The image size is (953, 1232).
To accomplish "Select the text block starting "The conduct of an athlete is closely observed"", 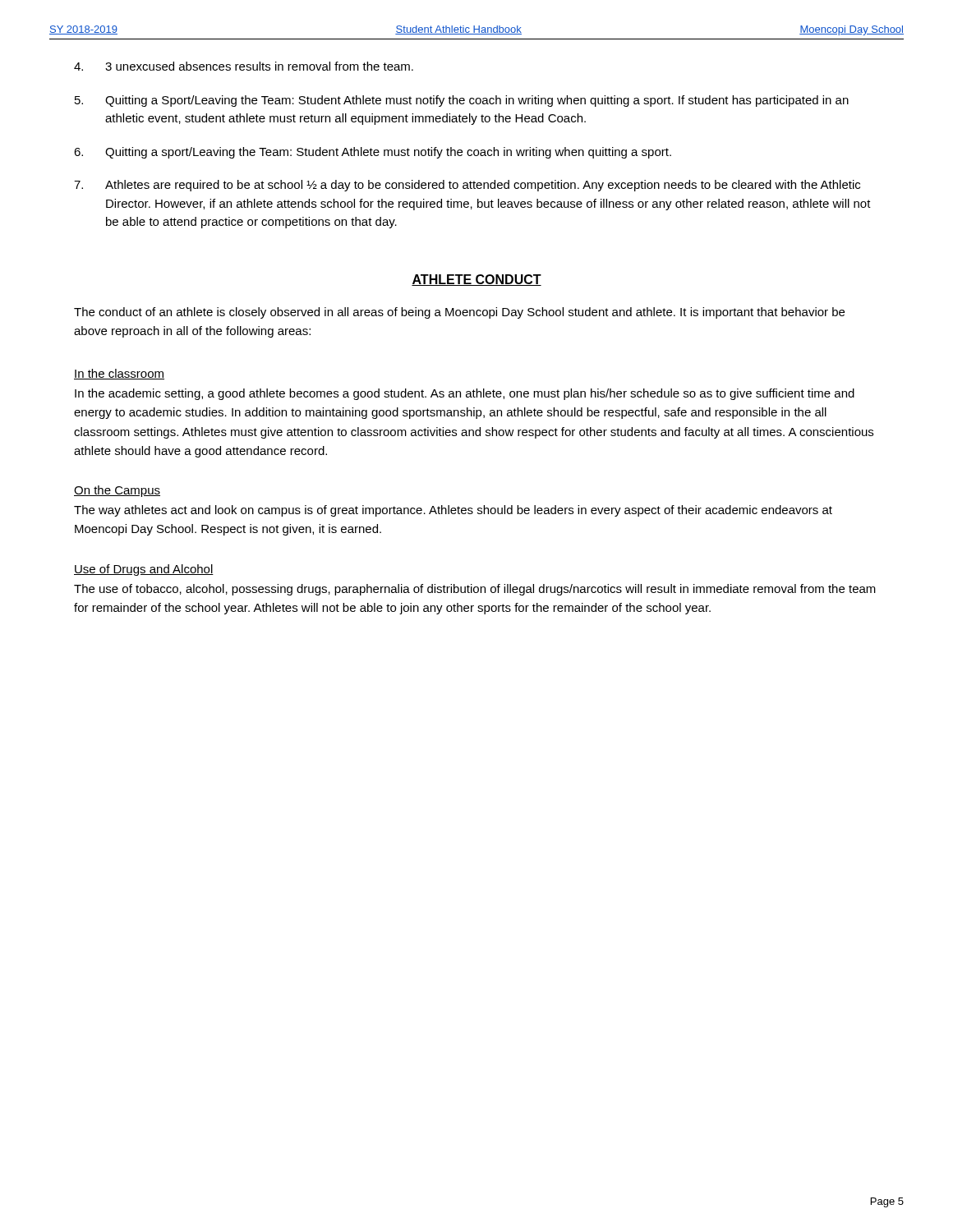I will click(x=460, y=321).
